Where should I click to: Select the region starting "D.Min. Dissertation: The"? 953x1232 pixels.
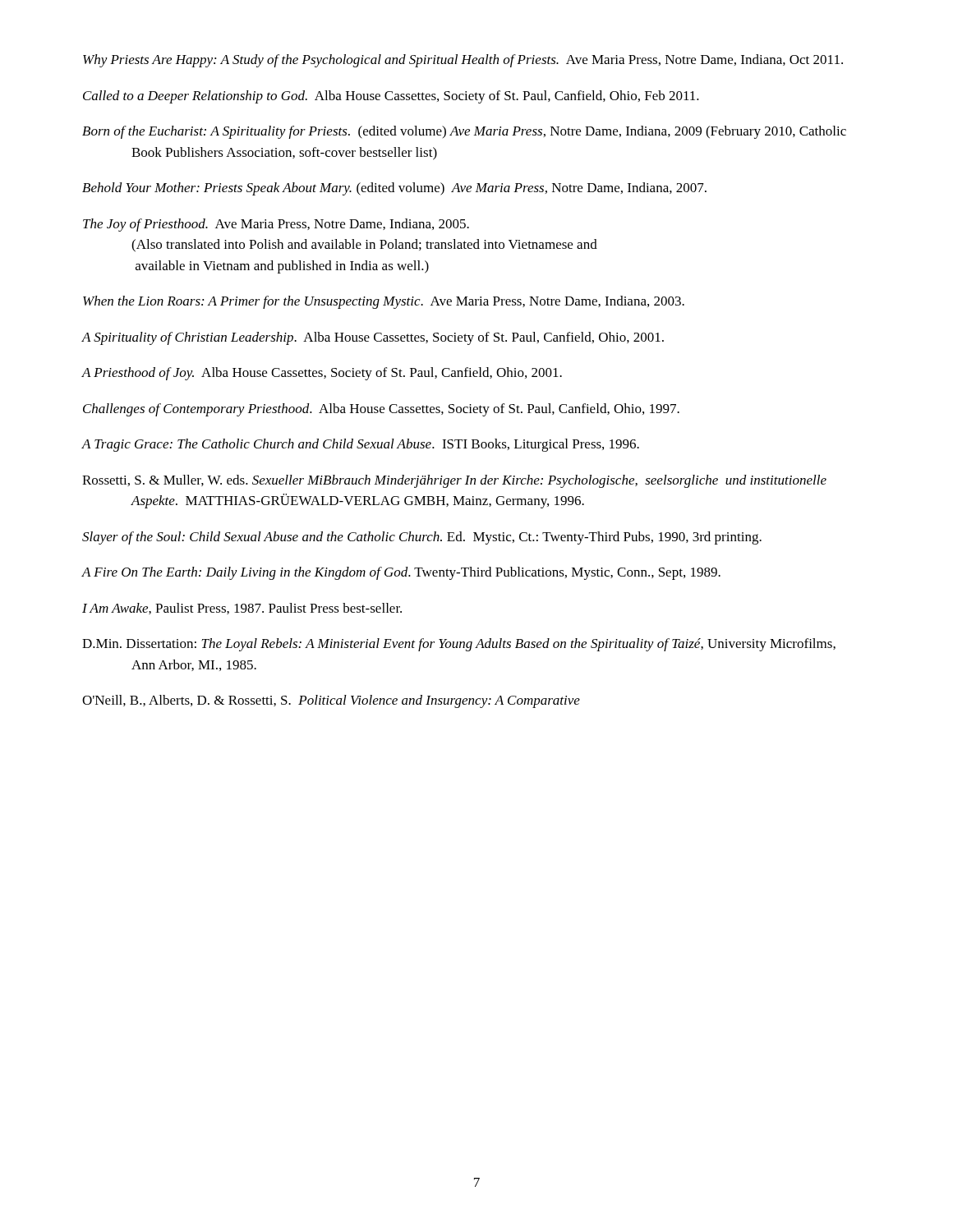[459, 654]
